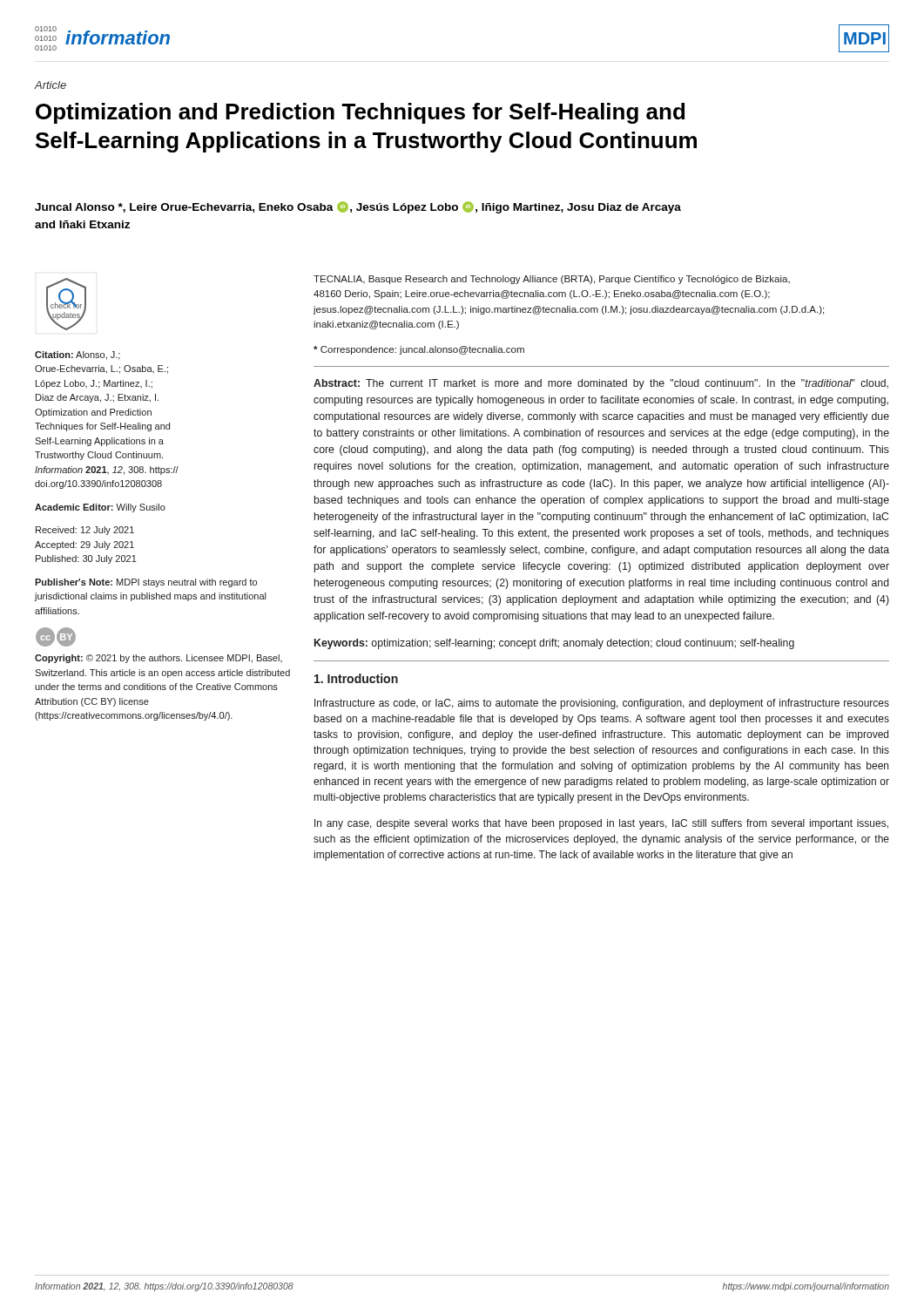Viewport: 924px width, 1307px height.
Task: Locate the text block that reads "Copyright: © 2021"
Action: coord(163,687)
